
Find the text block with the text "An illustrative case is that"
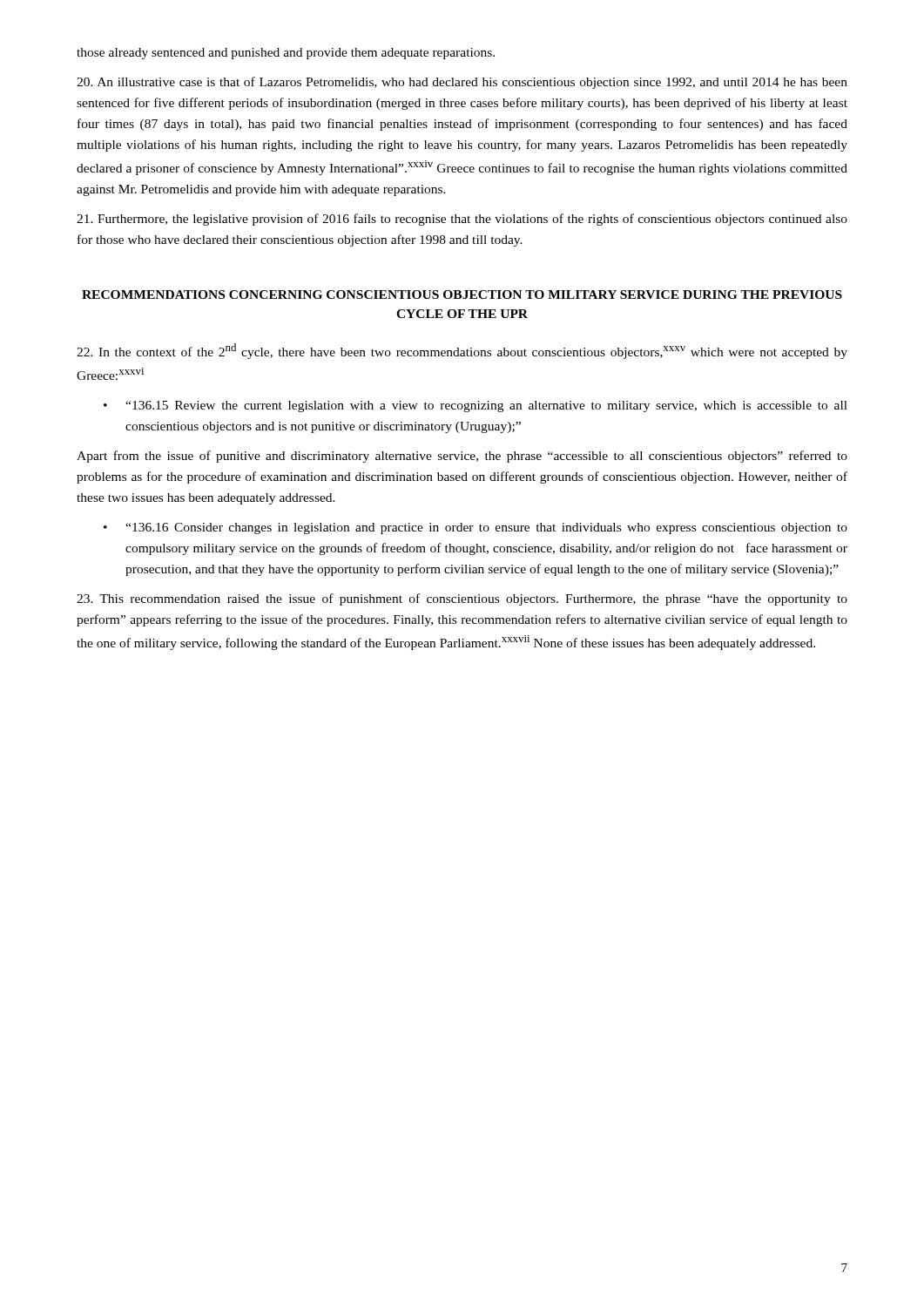462,136
